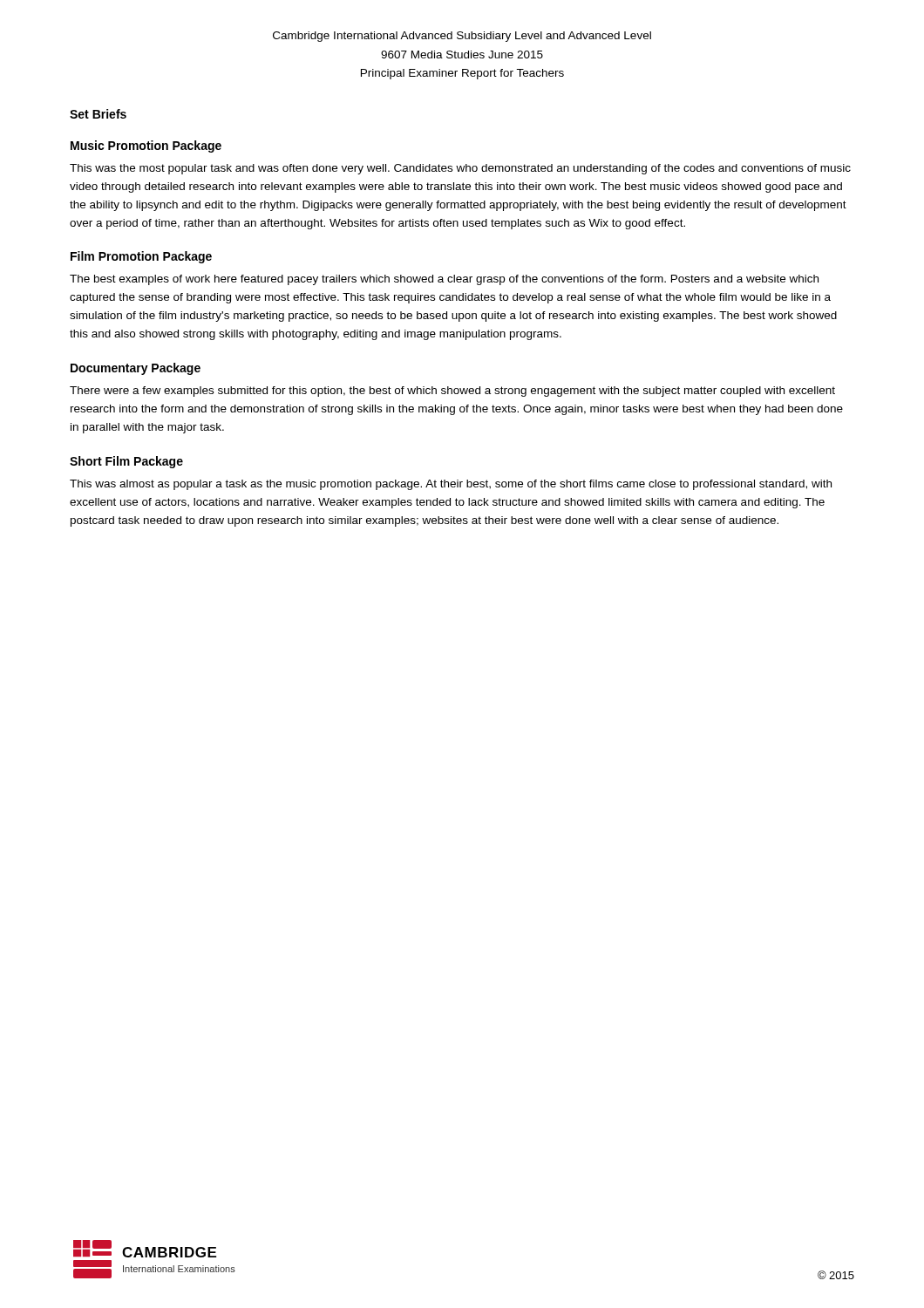Where does it say "Music Promotion Package"?

(x=146, y=145)
